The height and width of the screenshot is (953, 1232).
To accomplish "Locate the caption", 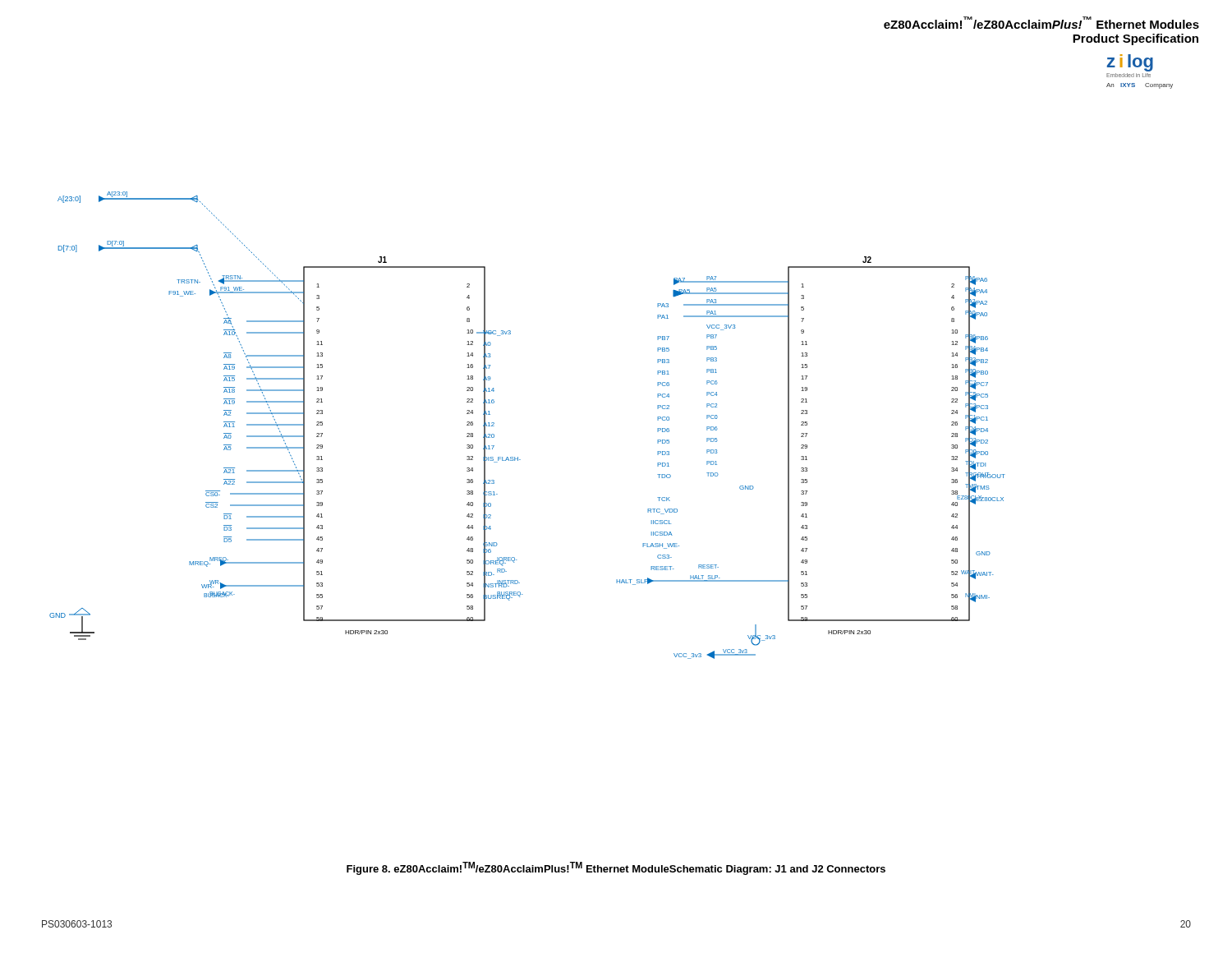I will click(x=616, y=867).
